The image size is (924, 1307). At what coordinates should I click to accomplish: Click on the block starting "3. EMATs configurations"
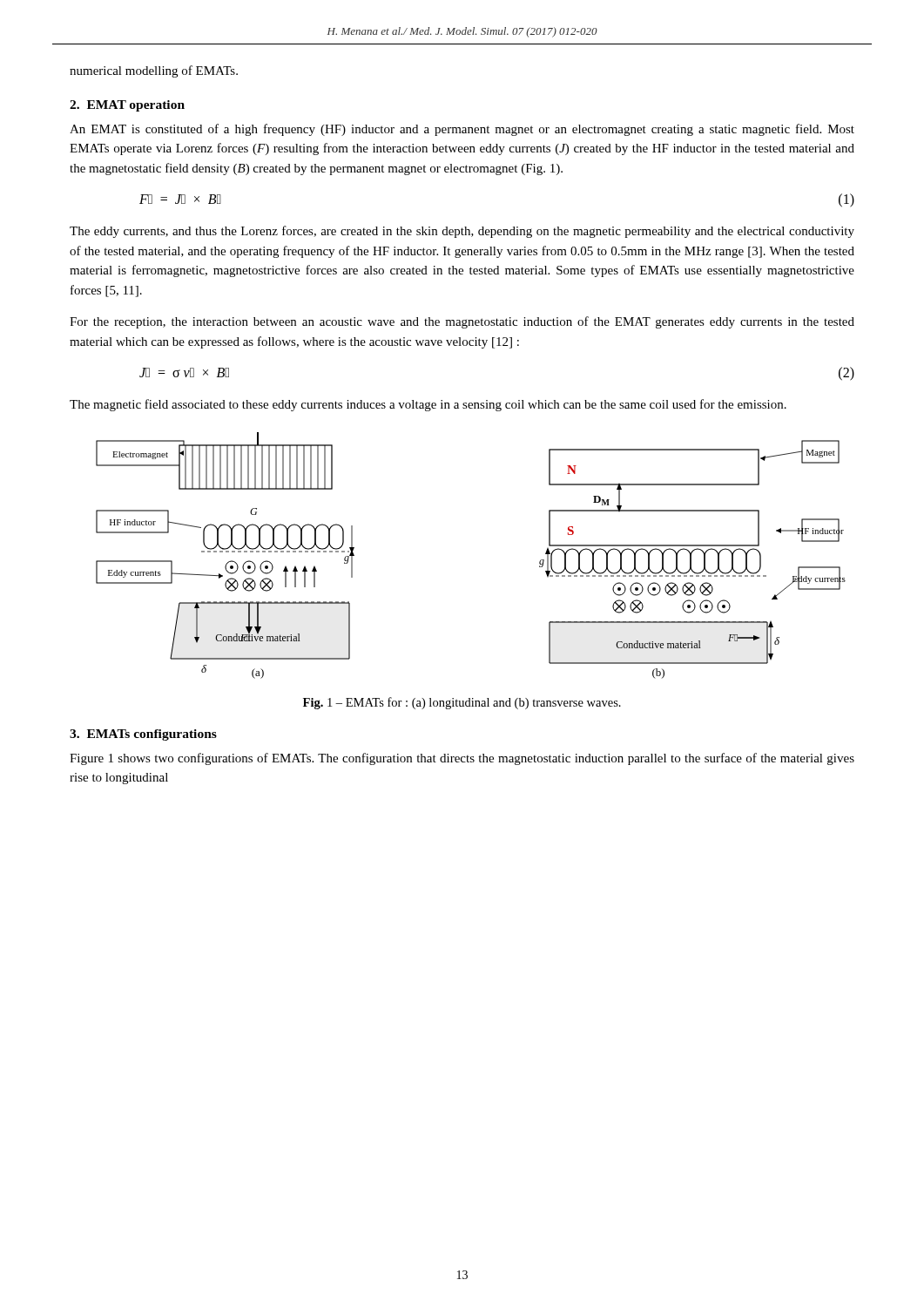(x=143, y=733)
